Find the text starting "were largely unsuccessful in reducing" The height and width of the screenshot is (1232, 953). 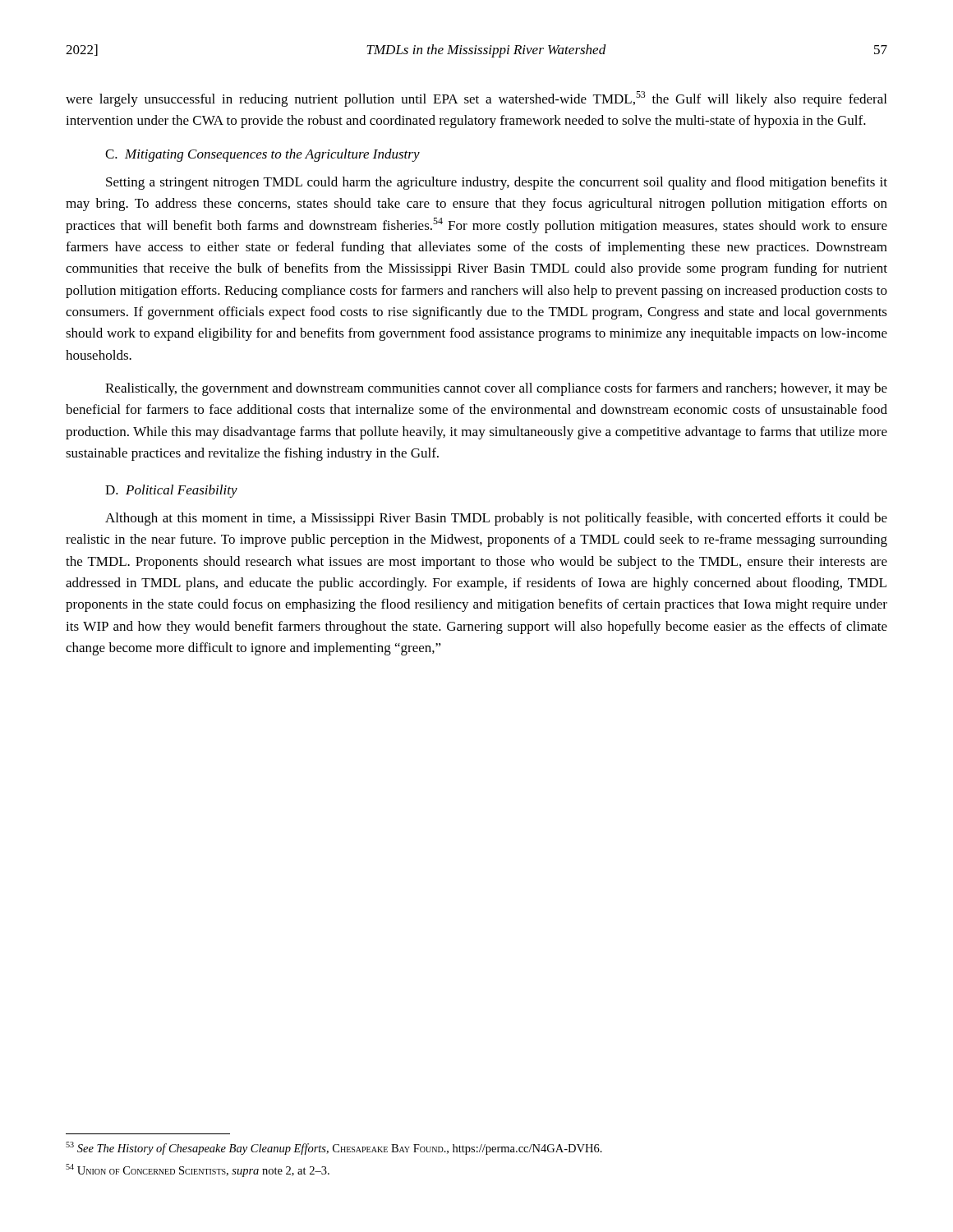tap(476, 110)
